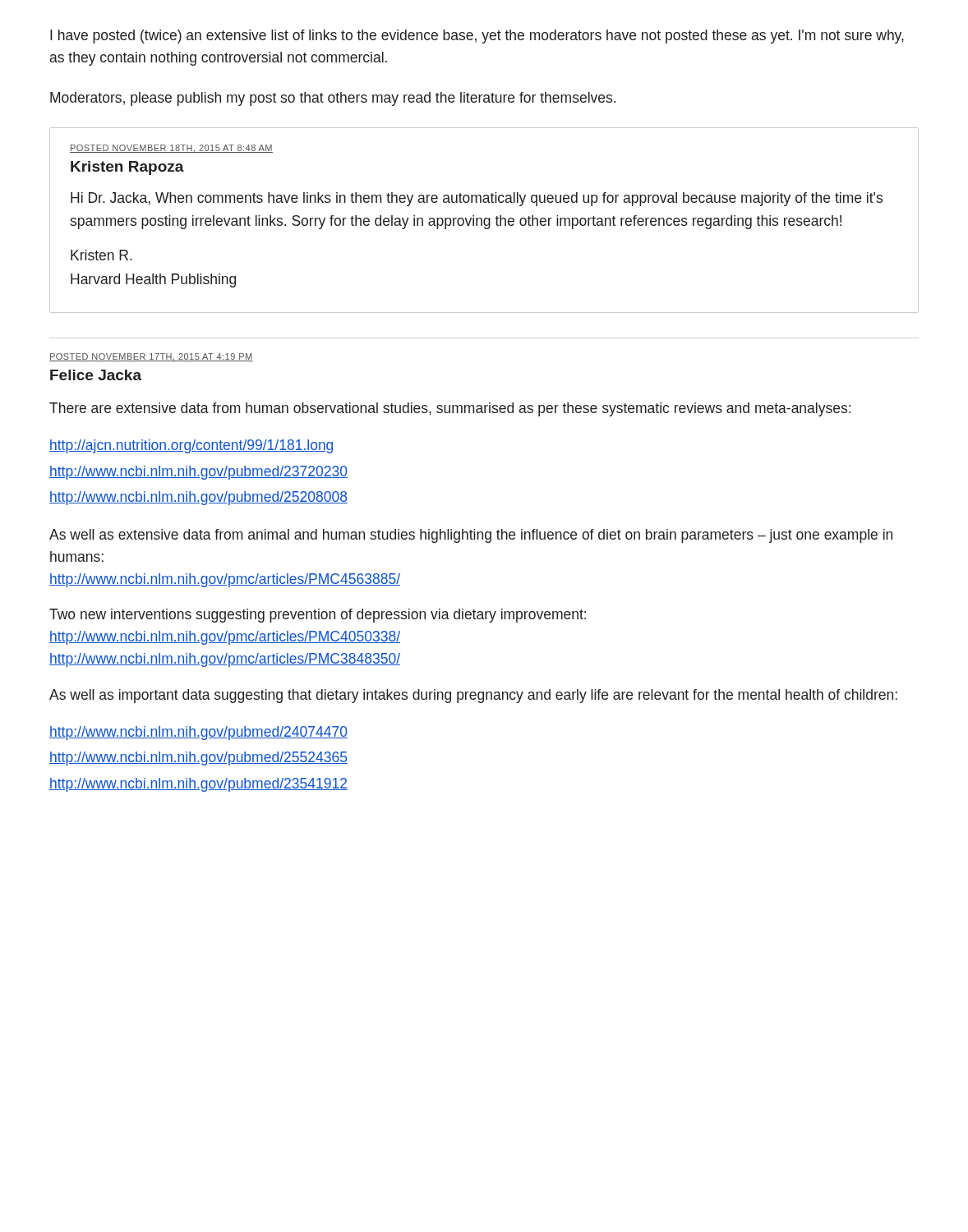Navigate to the region starting "There are extensive data from human"
The width and height of the screenshot is (968, 1232).
[x=451, y=408]
